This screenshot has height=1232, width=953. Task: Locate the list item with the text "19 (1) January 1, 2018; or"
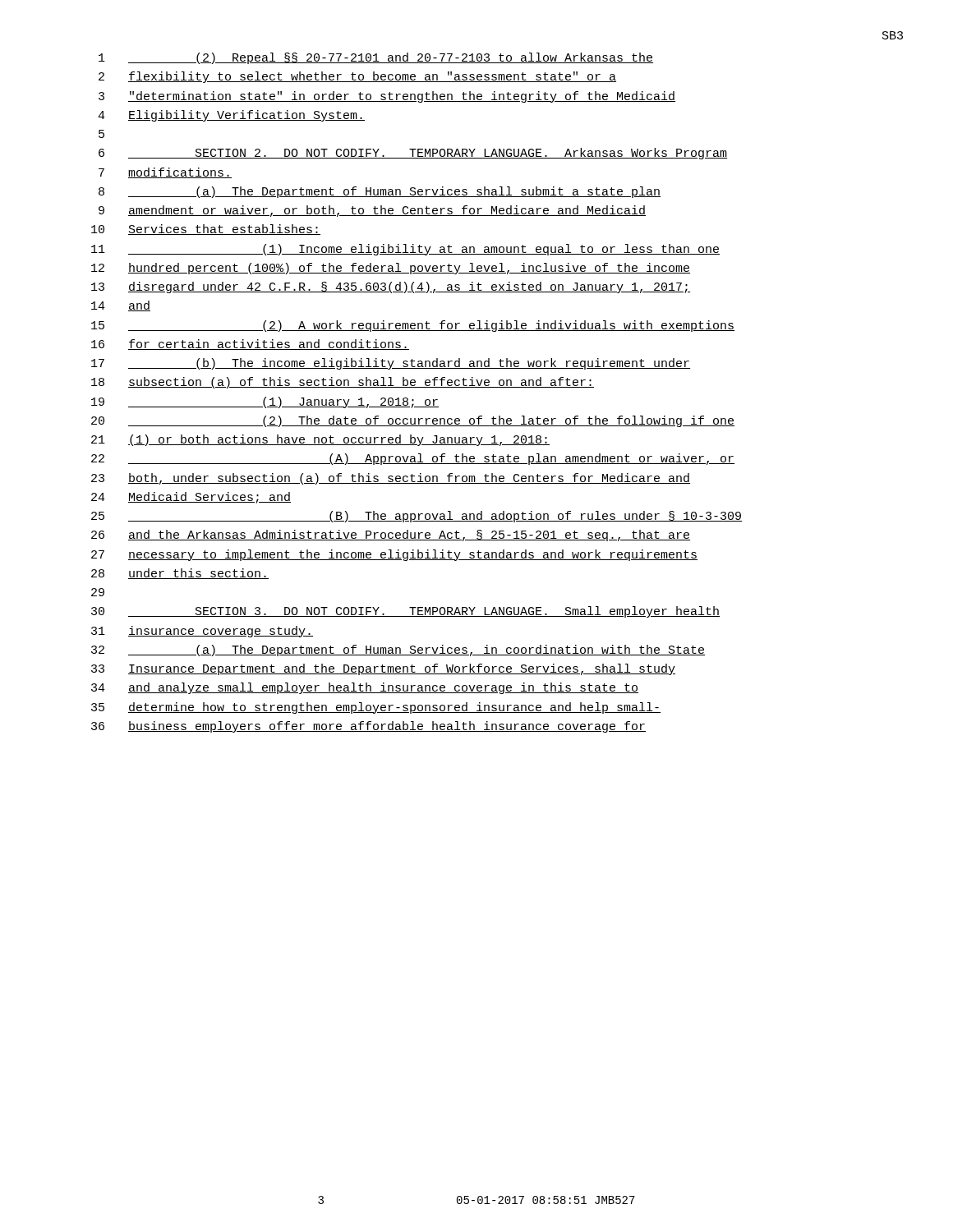(x=265, y=402)
